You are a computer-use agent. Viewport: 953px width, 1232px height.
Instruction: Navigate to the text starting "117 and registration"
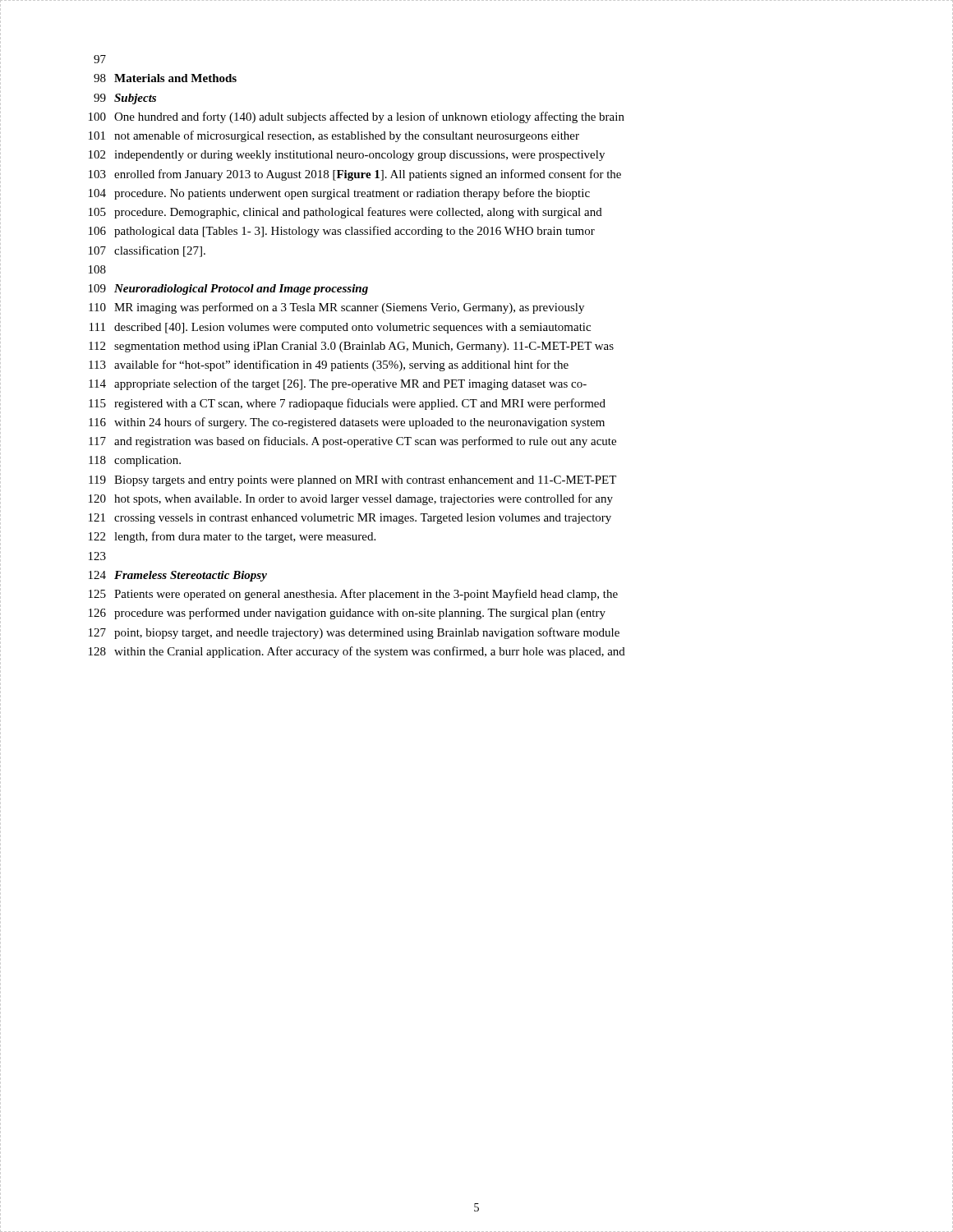(476, 442)
